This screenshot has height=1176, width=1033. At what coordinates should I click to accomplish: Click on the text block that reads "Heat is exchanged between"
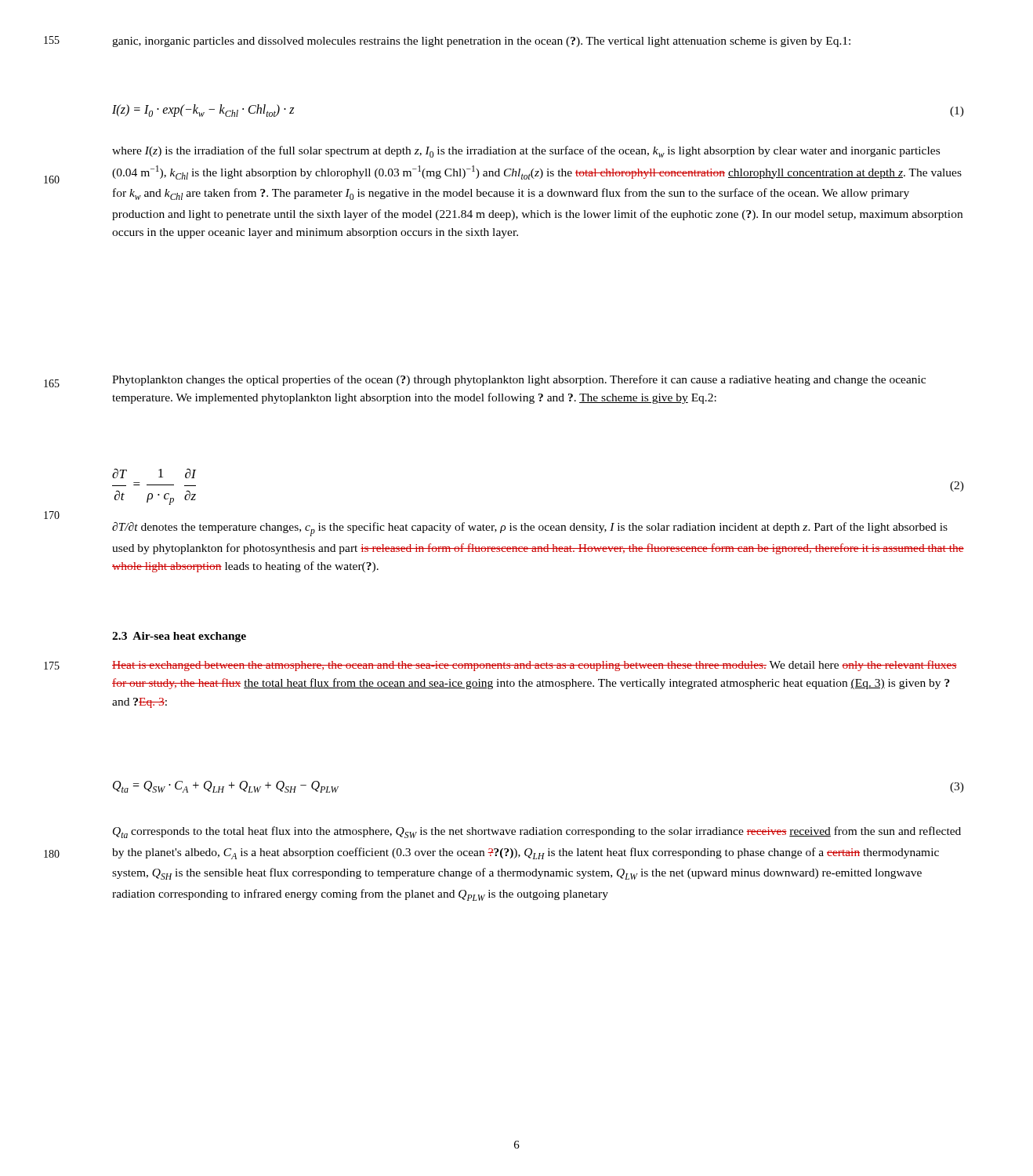[x=534, y=683]
